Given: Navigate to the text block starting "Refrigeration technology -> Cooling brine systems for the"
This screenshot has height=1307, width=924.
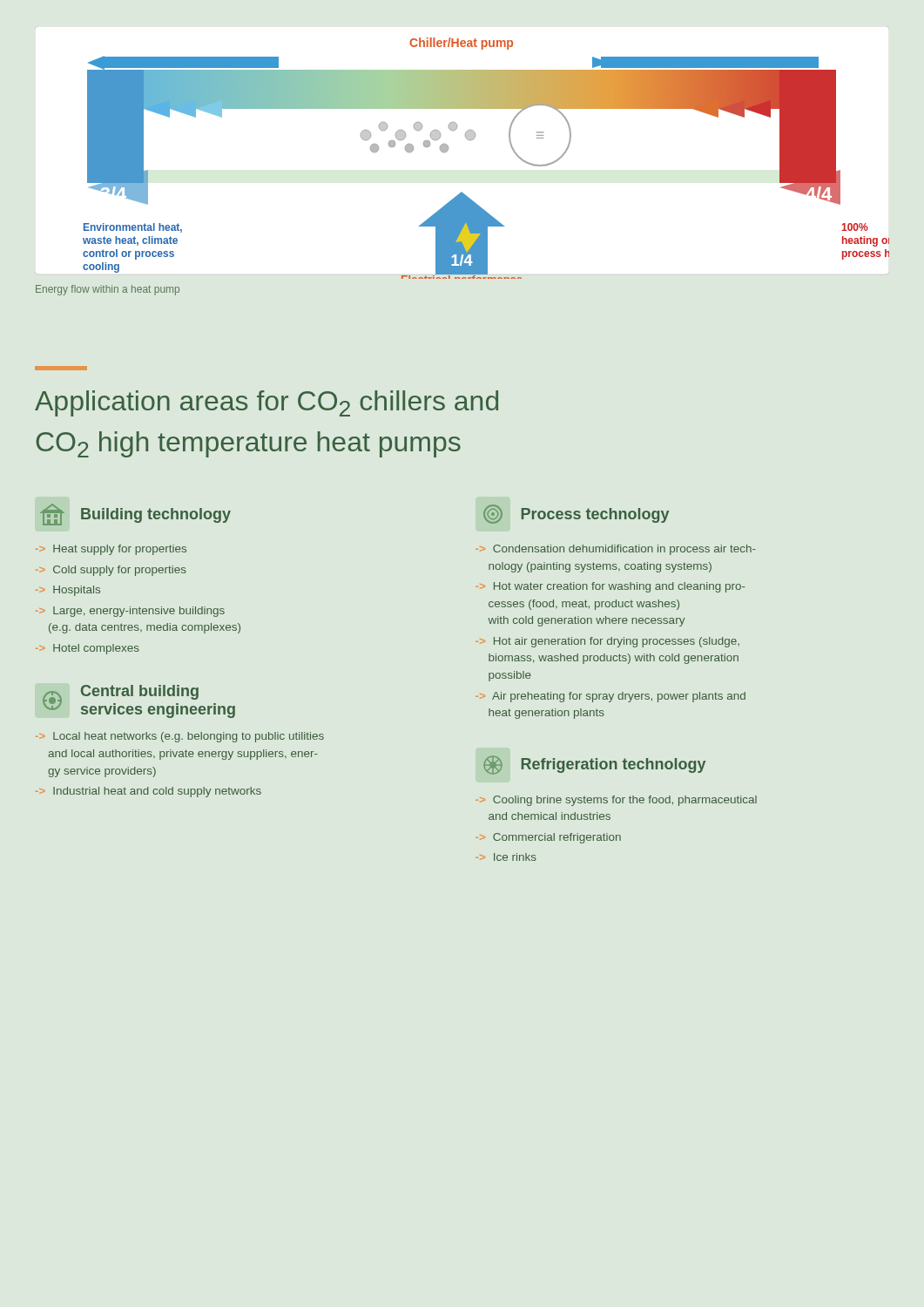Looking at the screenshot, I should click(x=682, y=807).
